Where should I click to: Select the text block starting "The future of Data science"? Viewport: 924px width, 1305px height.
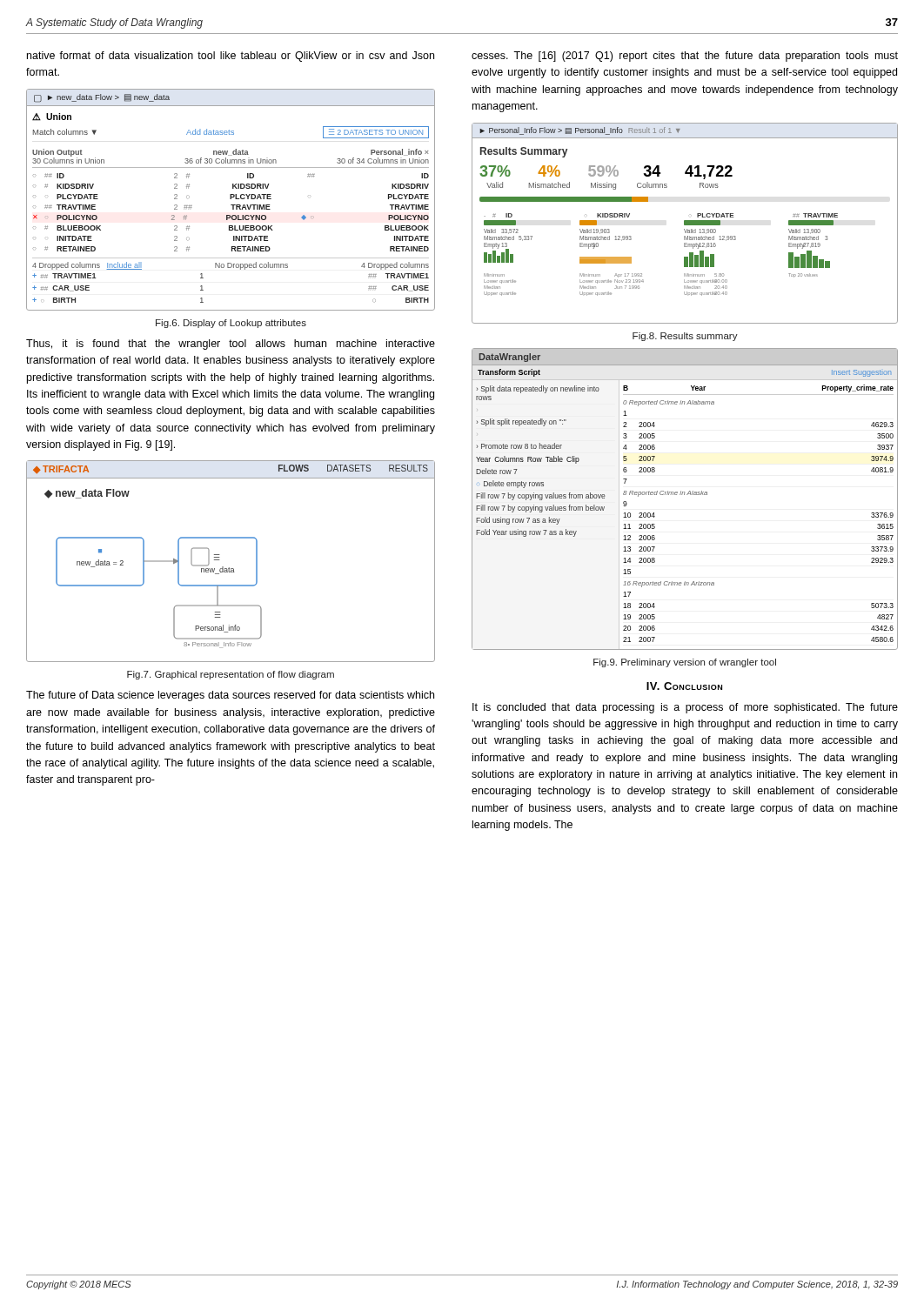click(231, 738)
